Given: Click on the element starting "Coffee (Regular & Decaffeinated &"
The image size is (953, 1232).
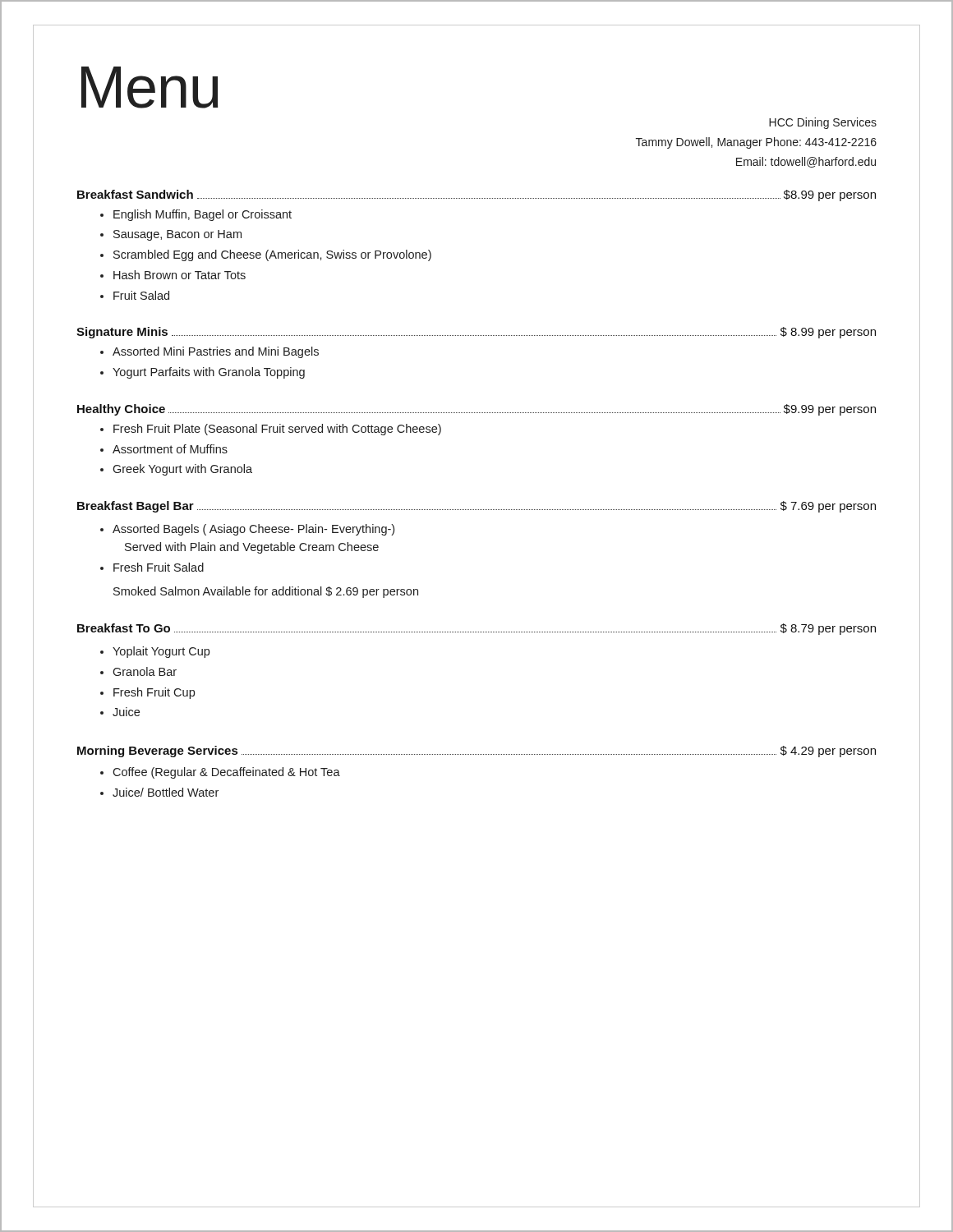Looking at the screenshot, I should coord(226,772).
